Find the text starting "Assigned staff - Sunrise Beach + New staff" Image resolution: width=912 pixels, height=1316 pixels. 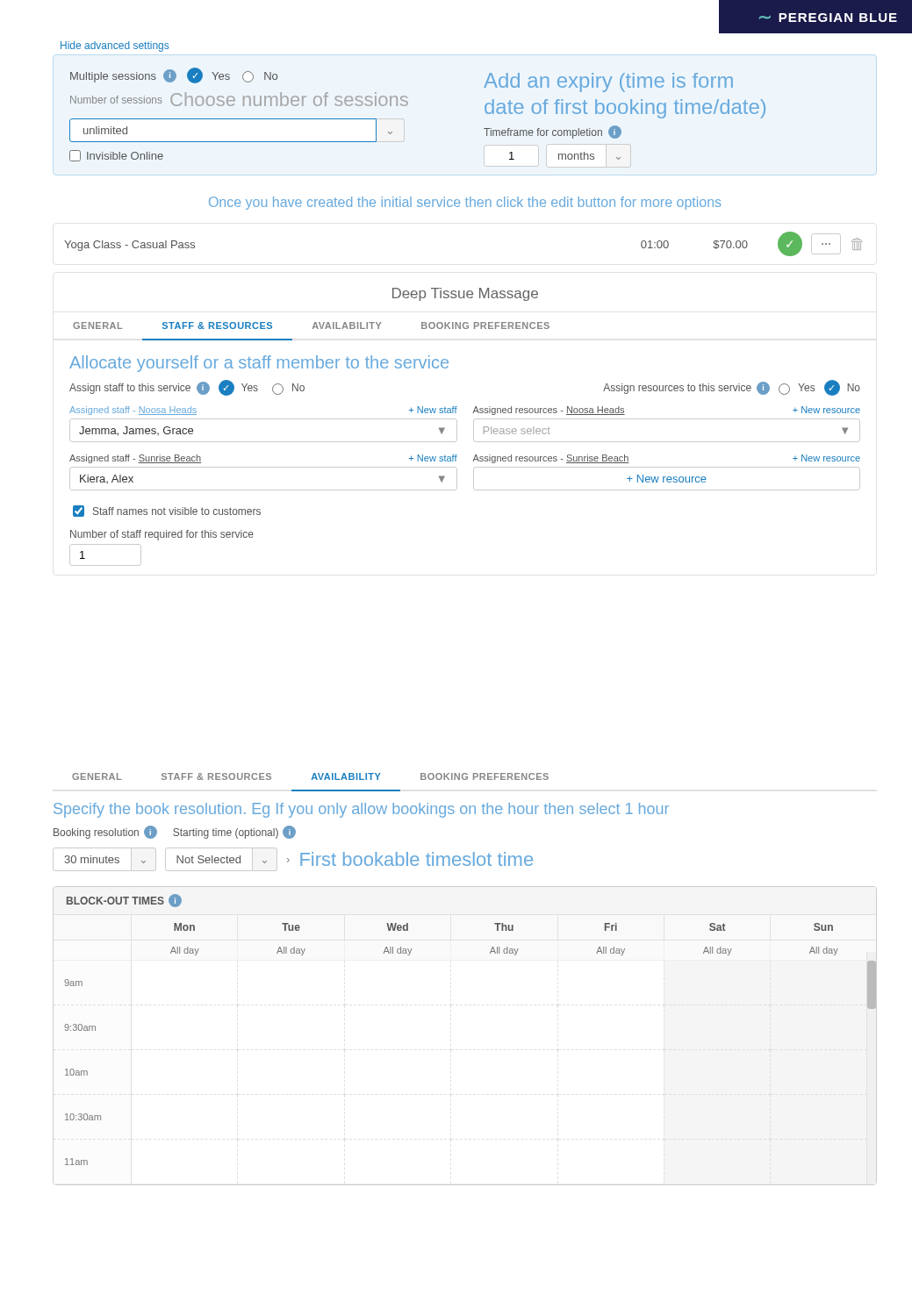263,458
